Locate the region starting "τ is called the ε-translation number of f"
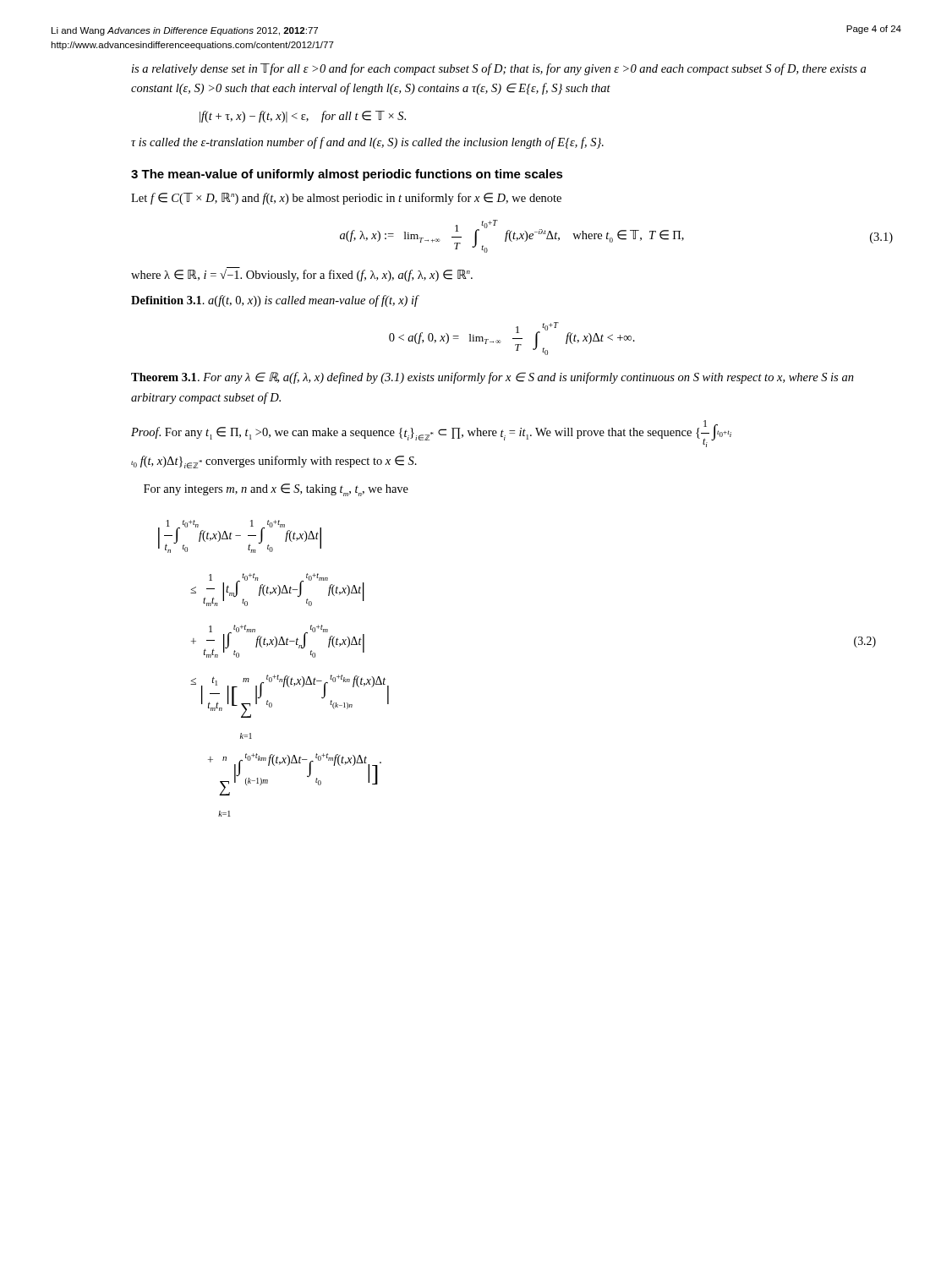Screen dimensions: 1268x952 point(368,142)
